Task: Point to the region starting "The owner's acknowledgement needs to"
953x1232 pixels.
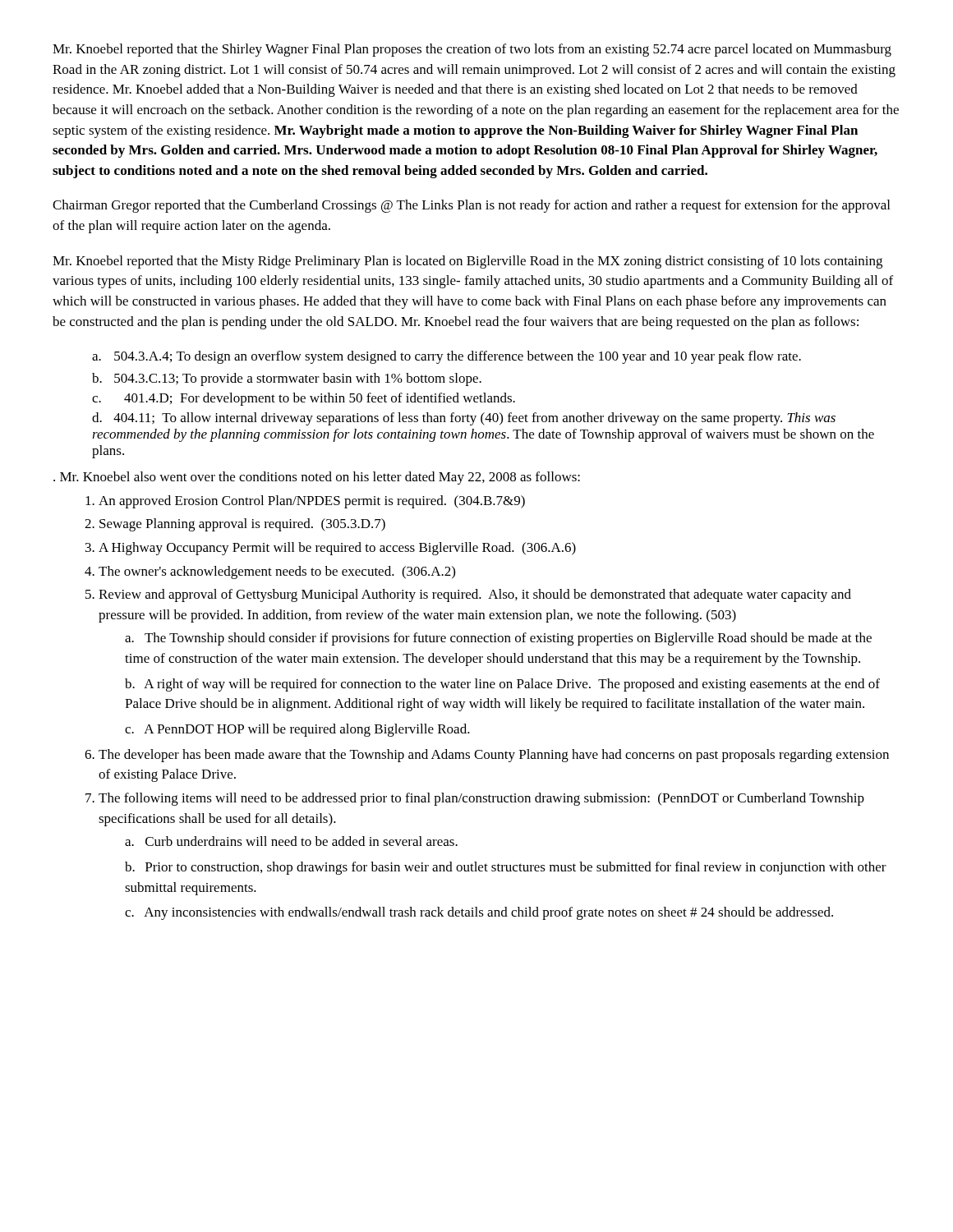Action: click(x=270, y=572)
